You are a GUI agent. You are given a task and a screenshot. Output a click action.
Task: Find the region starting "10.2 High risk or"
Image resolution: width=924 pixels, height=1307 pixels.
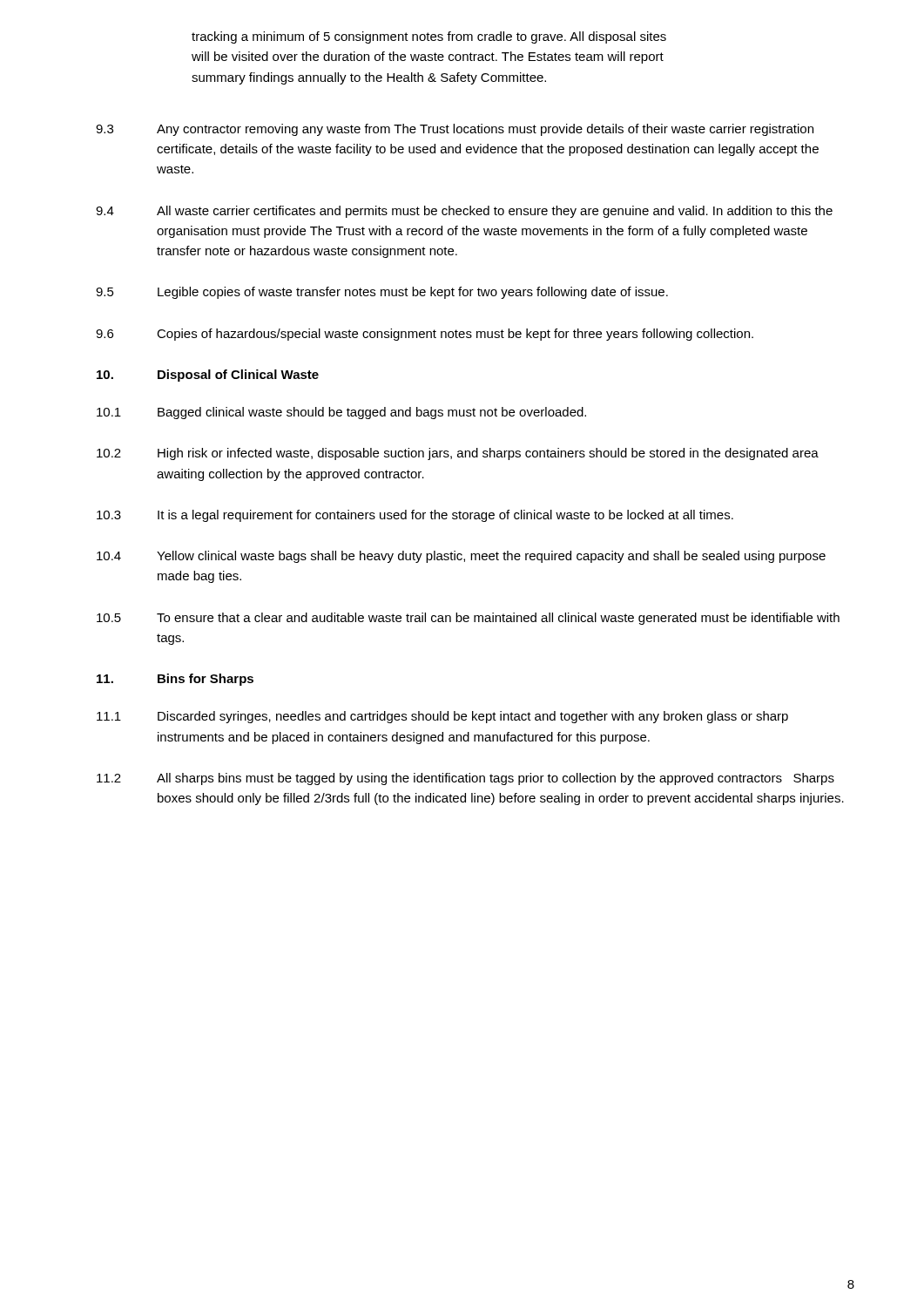[475, 463]
